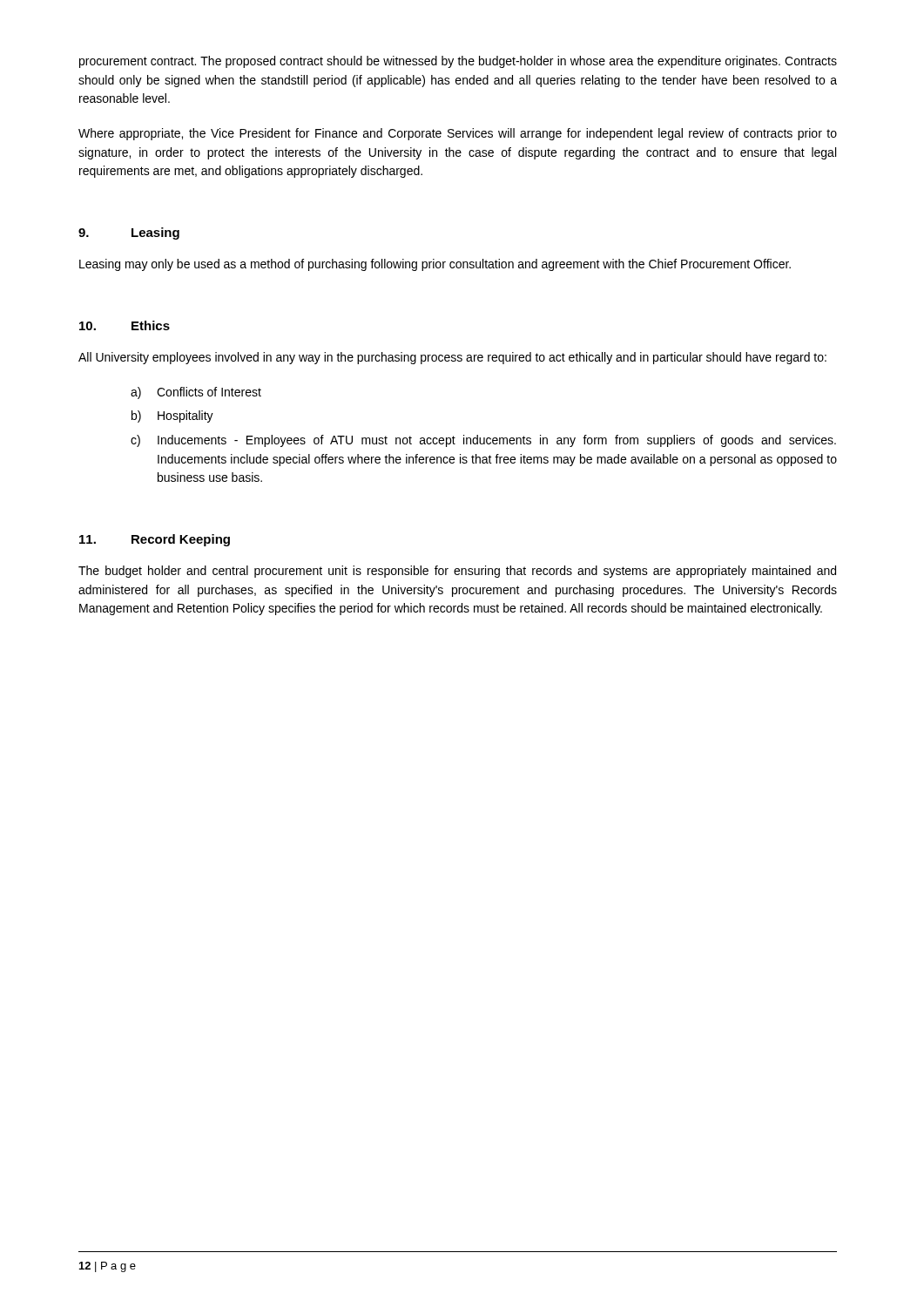Screen dimensions: 1307x924
Task: Locate the block of text that opens with "Where appropriate, the Vice President"
Action: pyautogui.click(x=458, y=152)
